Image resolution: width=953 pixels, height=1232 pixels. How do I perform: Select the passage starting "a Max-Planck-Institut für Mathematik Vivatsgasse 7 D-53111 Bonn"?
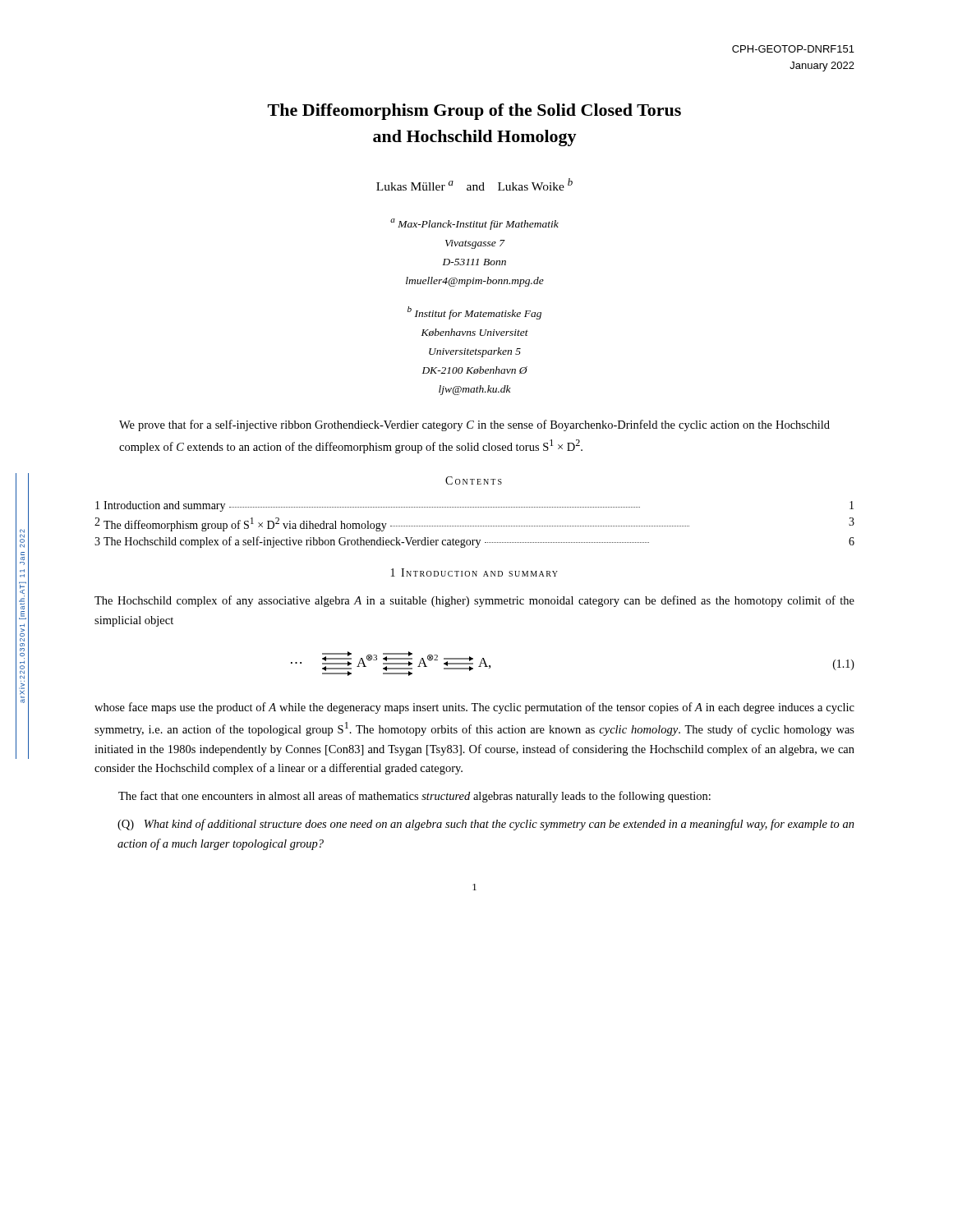click(474, 250)
